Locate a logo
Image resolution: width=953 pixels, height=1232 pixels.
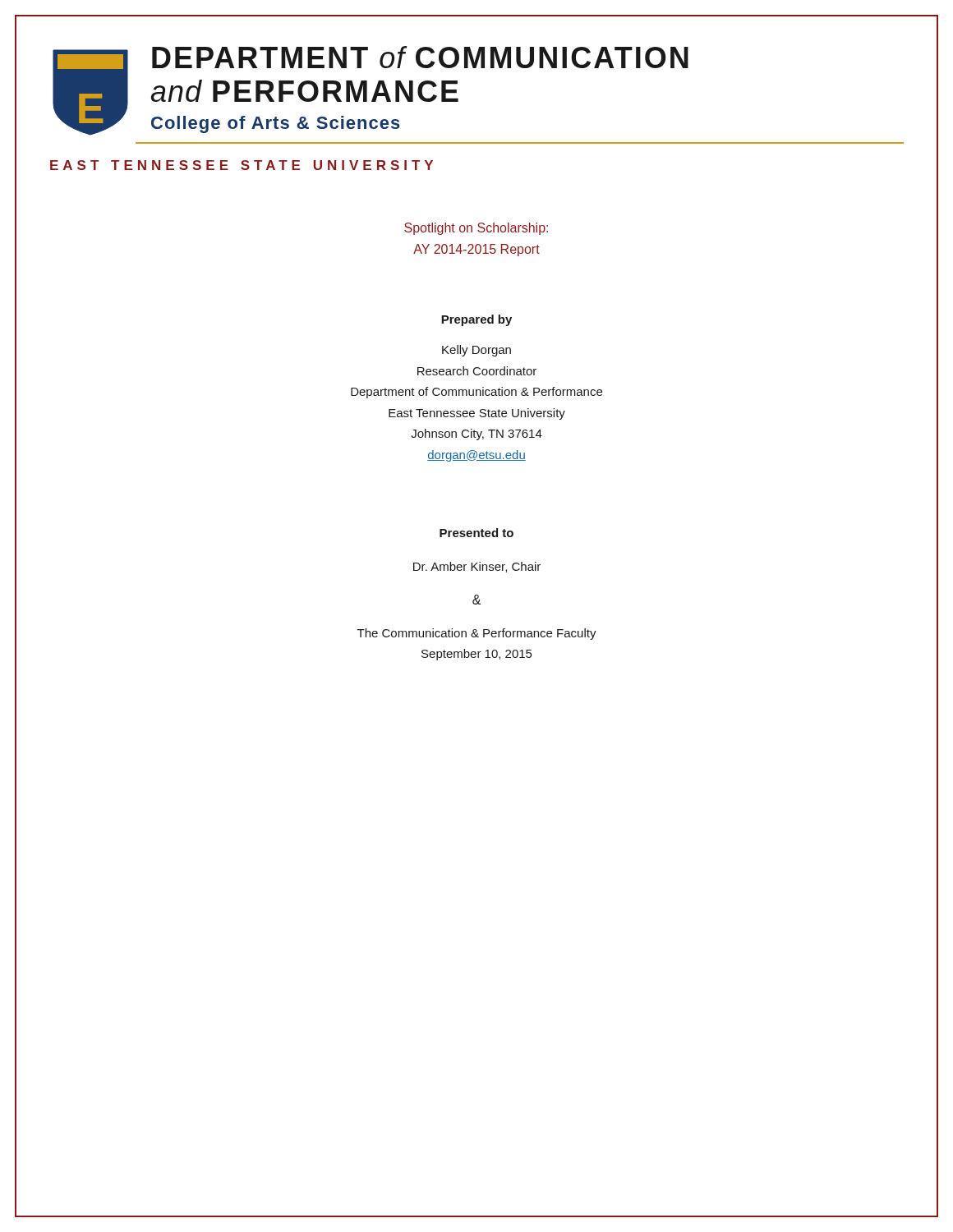[x=92, y=93]
